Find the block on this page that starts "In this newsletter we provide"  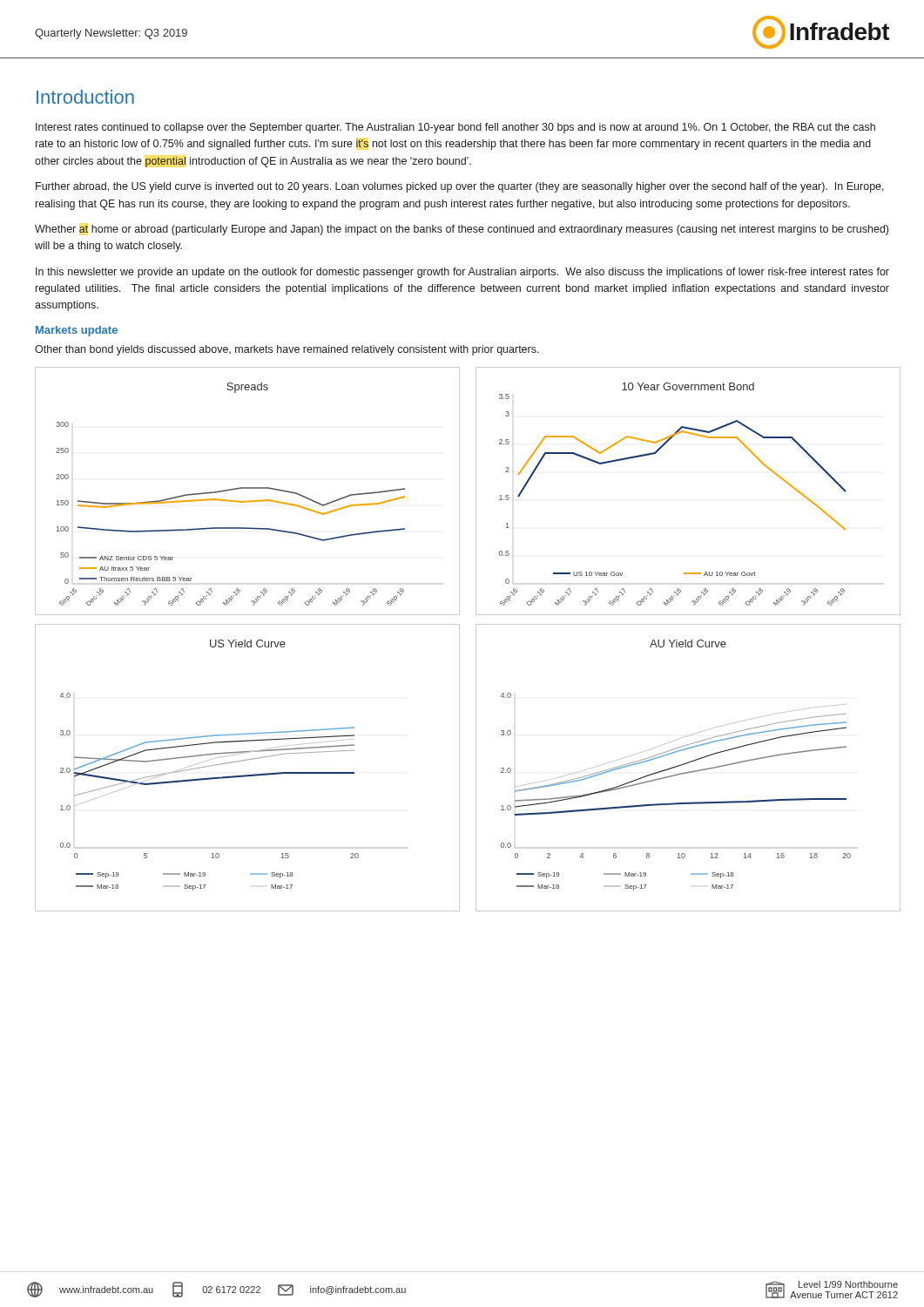point(462,288)
